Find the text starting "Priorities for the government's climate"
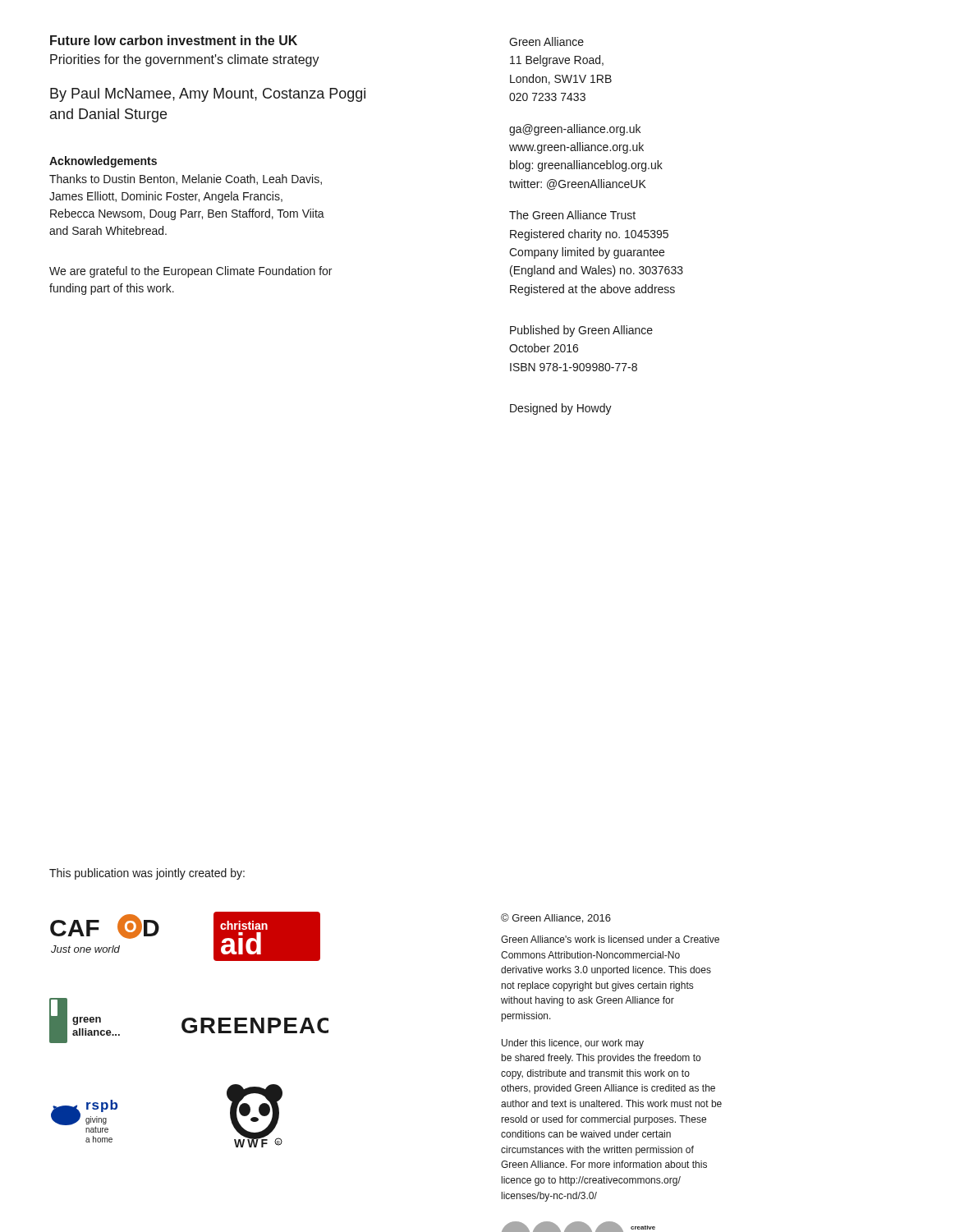 click(x=184, y=59)
